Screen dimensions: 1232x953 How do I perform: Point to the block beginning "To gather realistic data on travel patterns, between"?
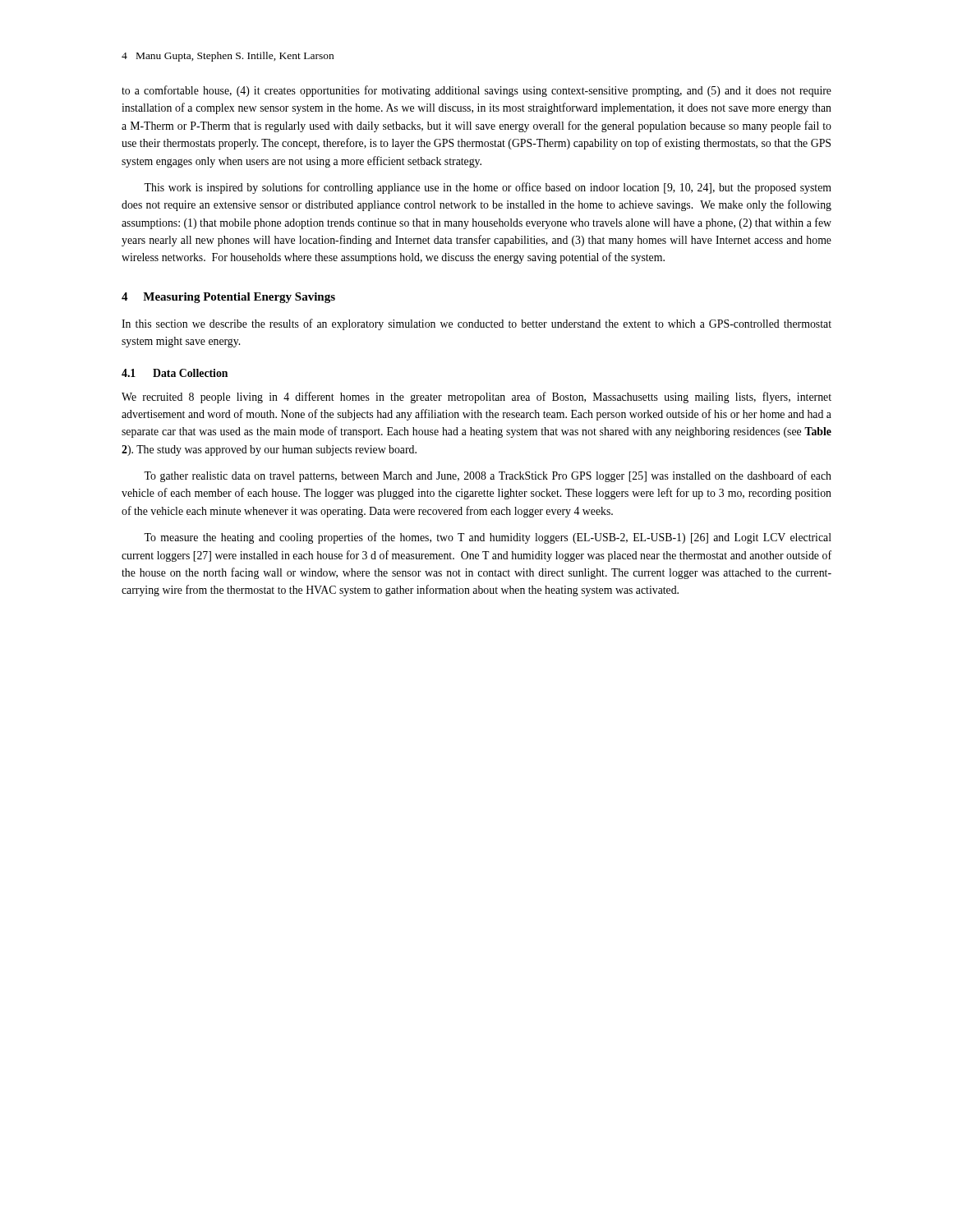click(476, 494)
